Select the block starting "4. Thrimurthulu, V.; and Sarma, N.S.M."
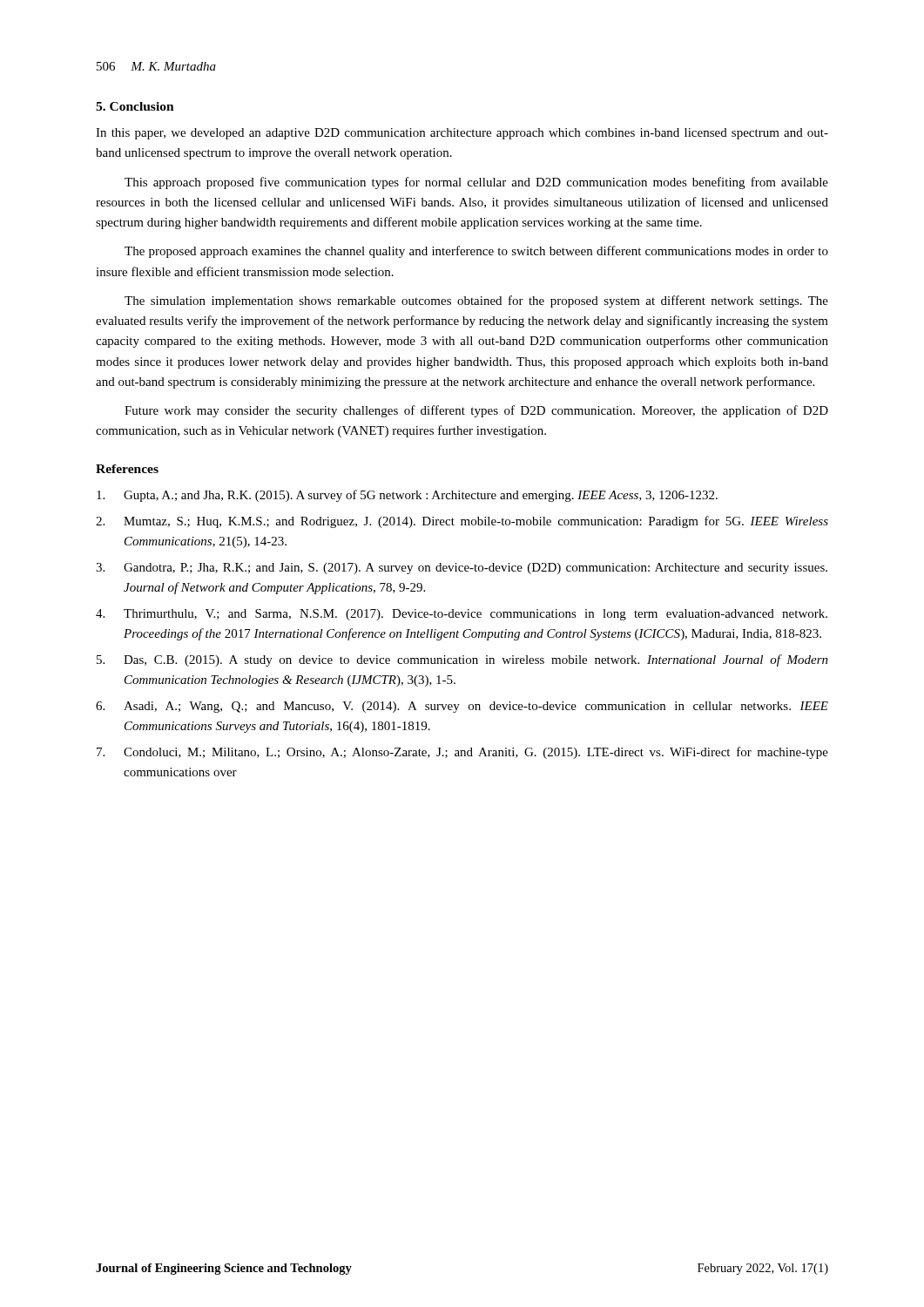924x1307 pixels. pos(462,623)
